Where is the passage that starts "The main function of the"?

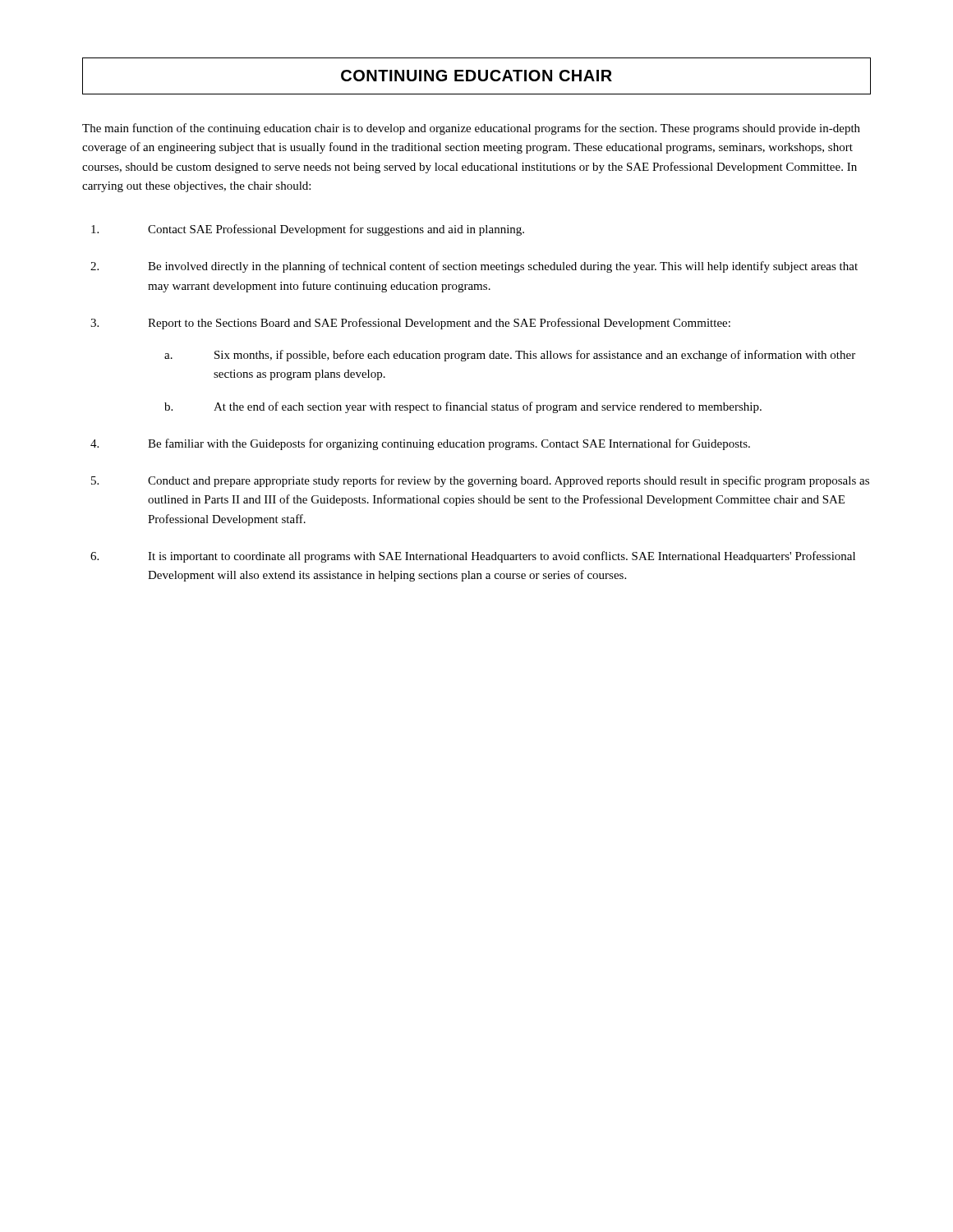pos(471,157)
